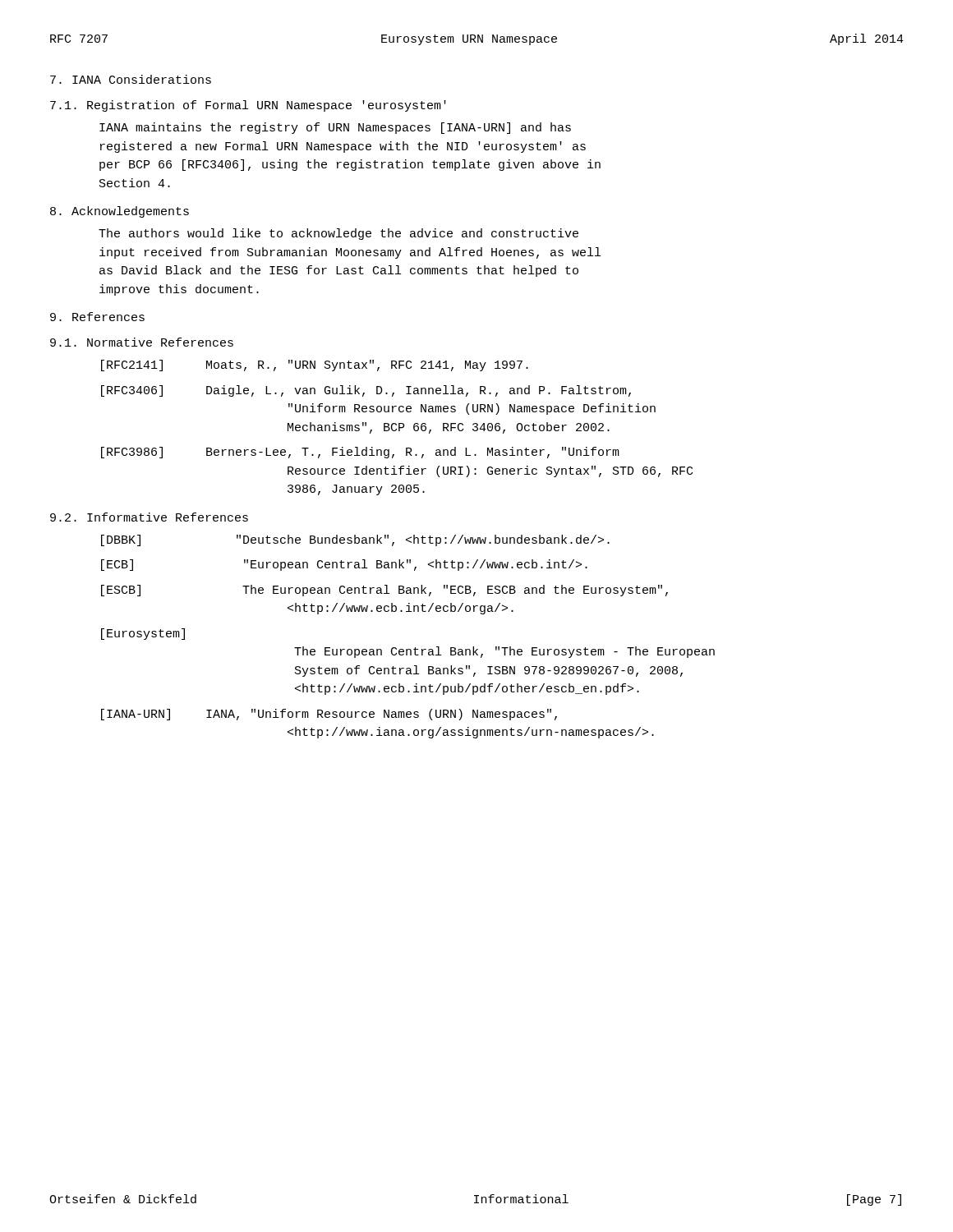The height and width of the screenshot is (1232, 953).
Task: Locate the list item with the text "[RFC2141] Moats, R., "URN Syntax", RFC 2141,"
Action: pyautogui.click(x=476, y=367)
